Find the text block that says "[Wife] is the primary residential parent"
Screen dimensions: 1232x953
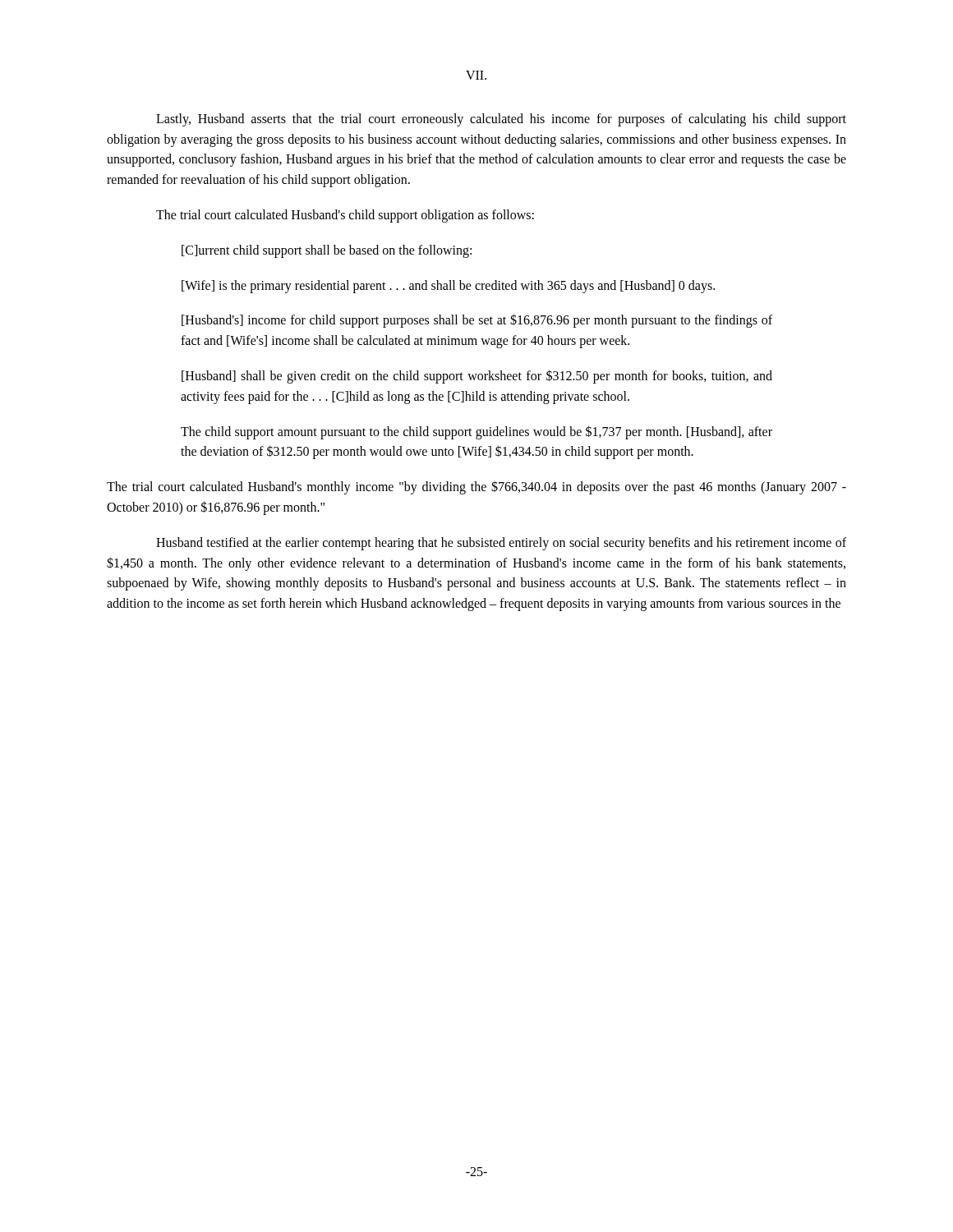448,285
